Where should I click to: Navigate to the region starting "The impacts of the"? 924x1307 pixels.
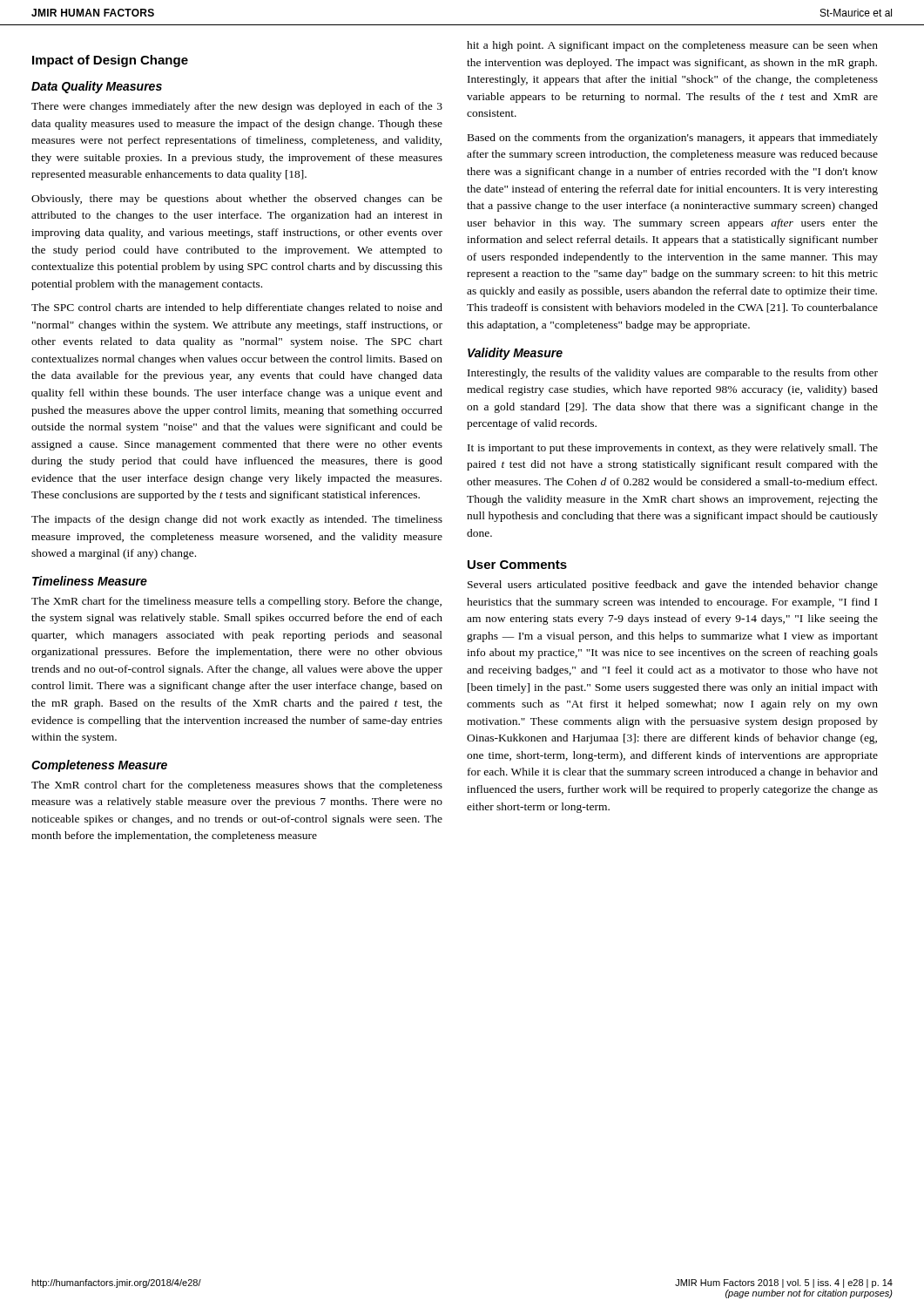pos(237,536)
